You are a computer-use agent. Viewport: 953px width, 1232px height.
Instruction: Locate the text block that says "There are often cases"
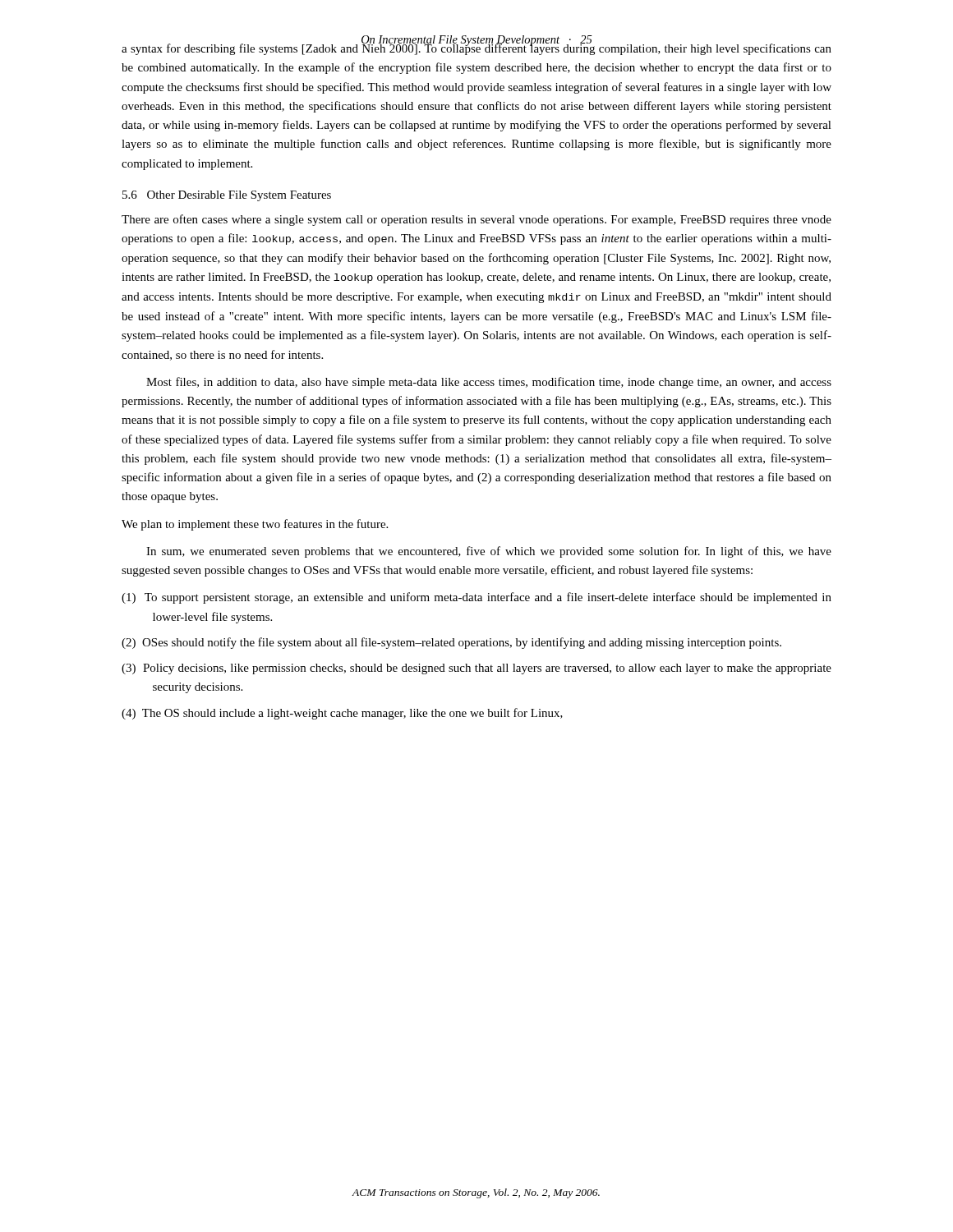coord(476,287)
